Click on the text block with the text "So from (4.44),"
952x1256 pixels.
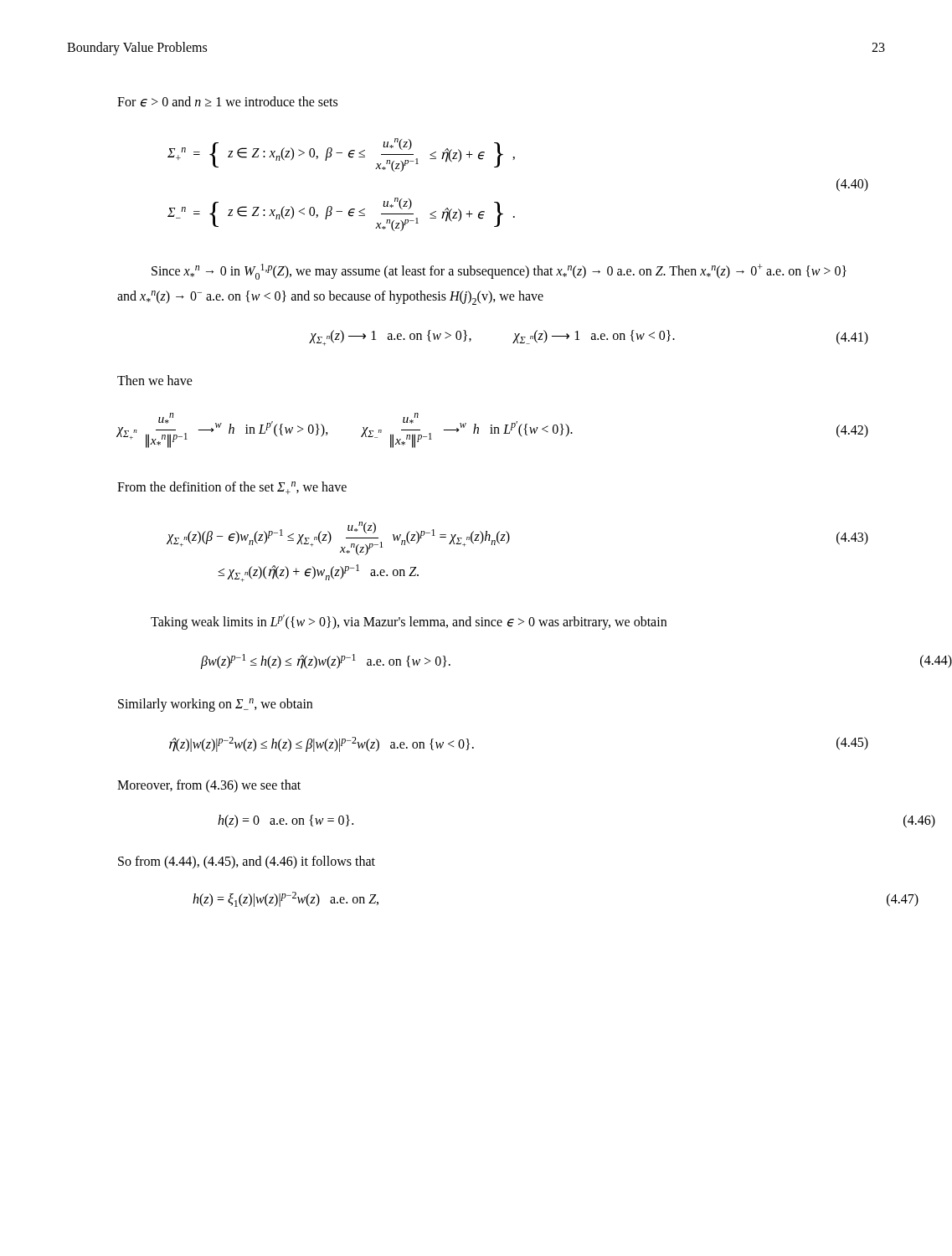(x=246, y=861)
